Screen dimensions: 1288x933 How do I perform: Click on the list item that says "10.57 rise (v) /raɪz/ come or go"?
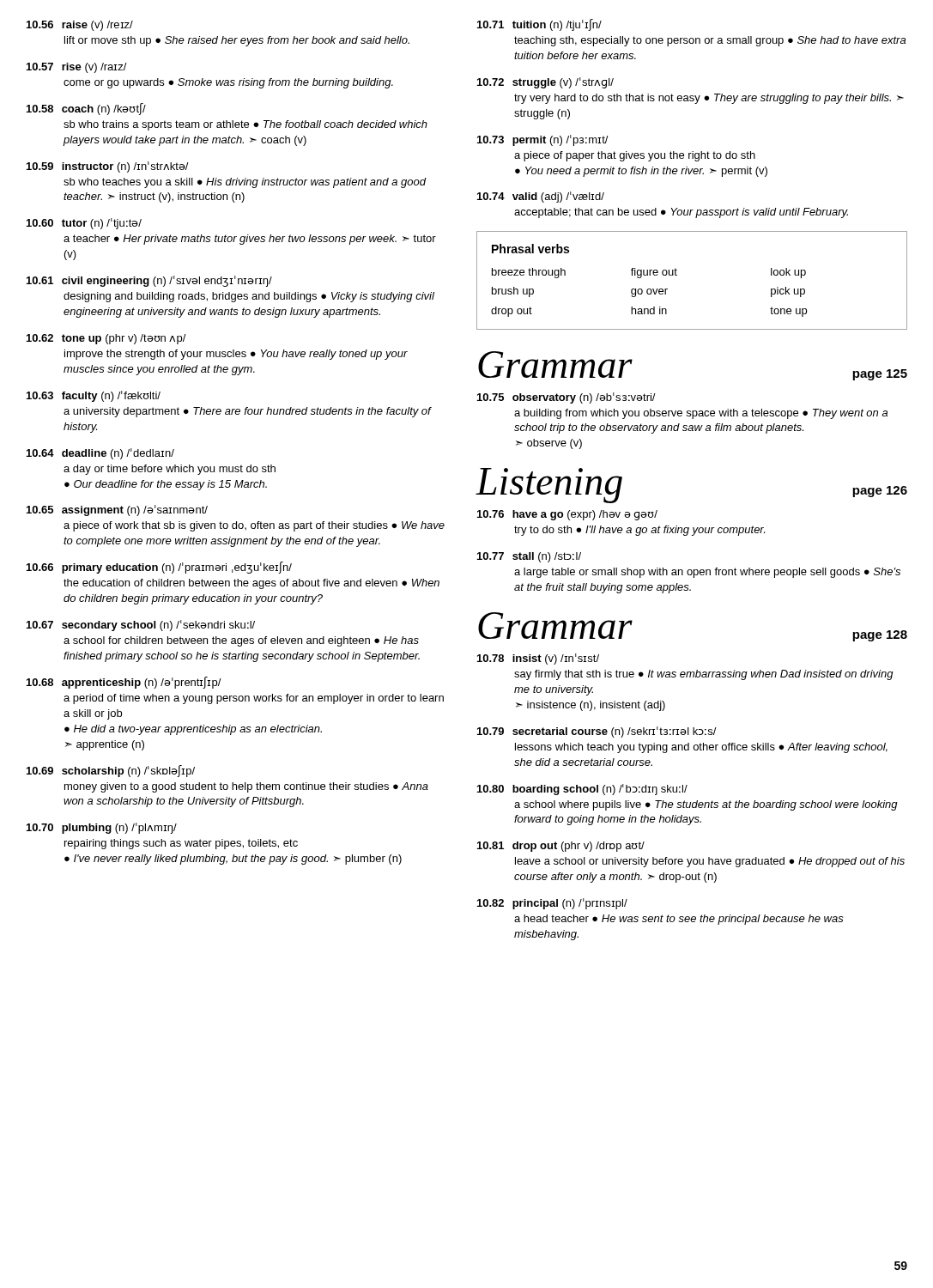[236, 75]
